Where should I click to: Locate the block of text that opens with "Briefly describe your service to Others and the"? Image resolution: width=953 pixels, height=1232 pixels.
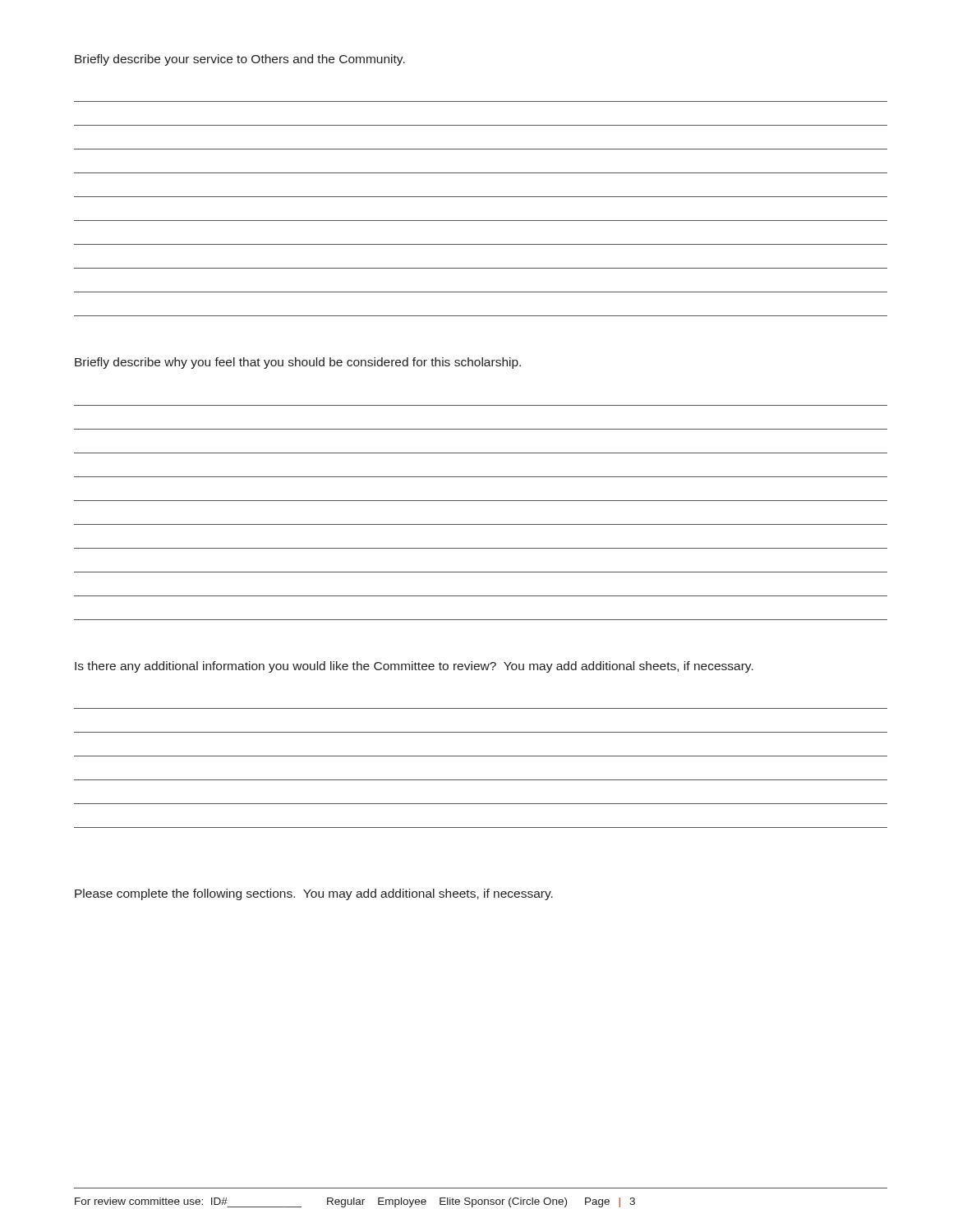(x=240, y=59)
